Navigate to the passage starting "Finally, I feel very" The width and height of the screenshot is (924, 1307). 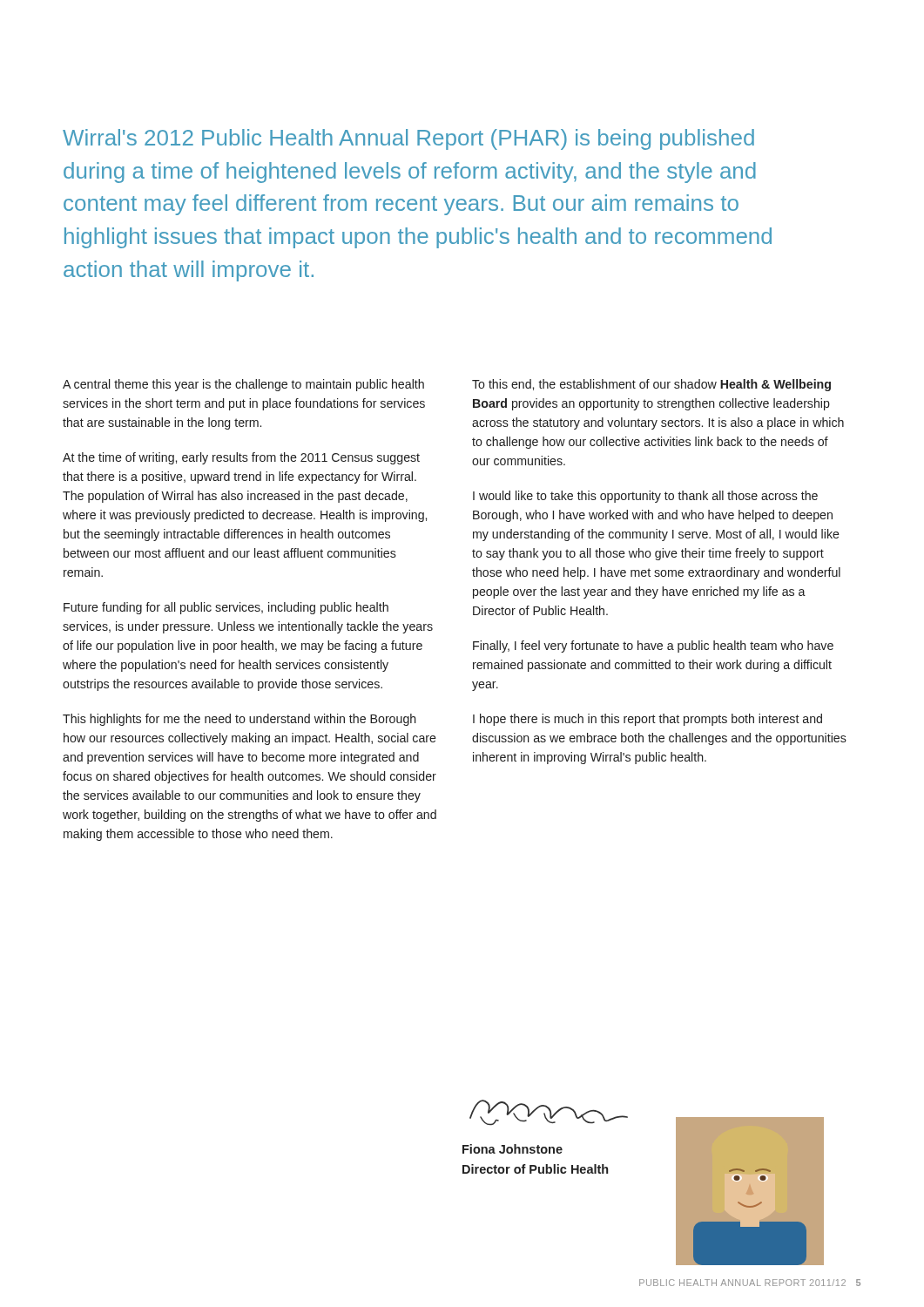(x=659, y=665)
